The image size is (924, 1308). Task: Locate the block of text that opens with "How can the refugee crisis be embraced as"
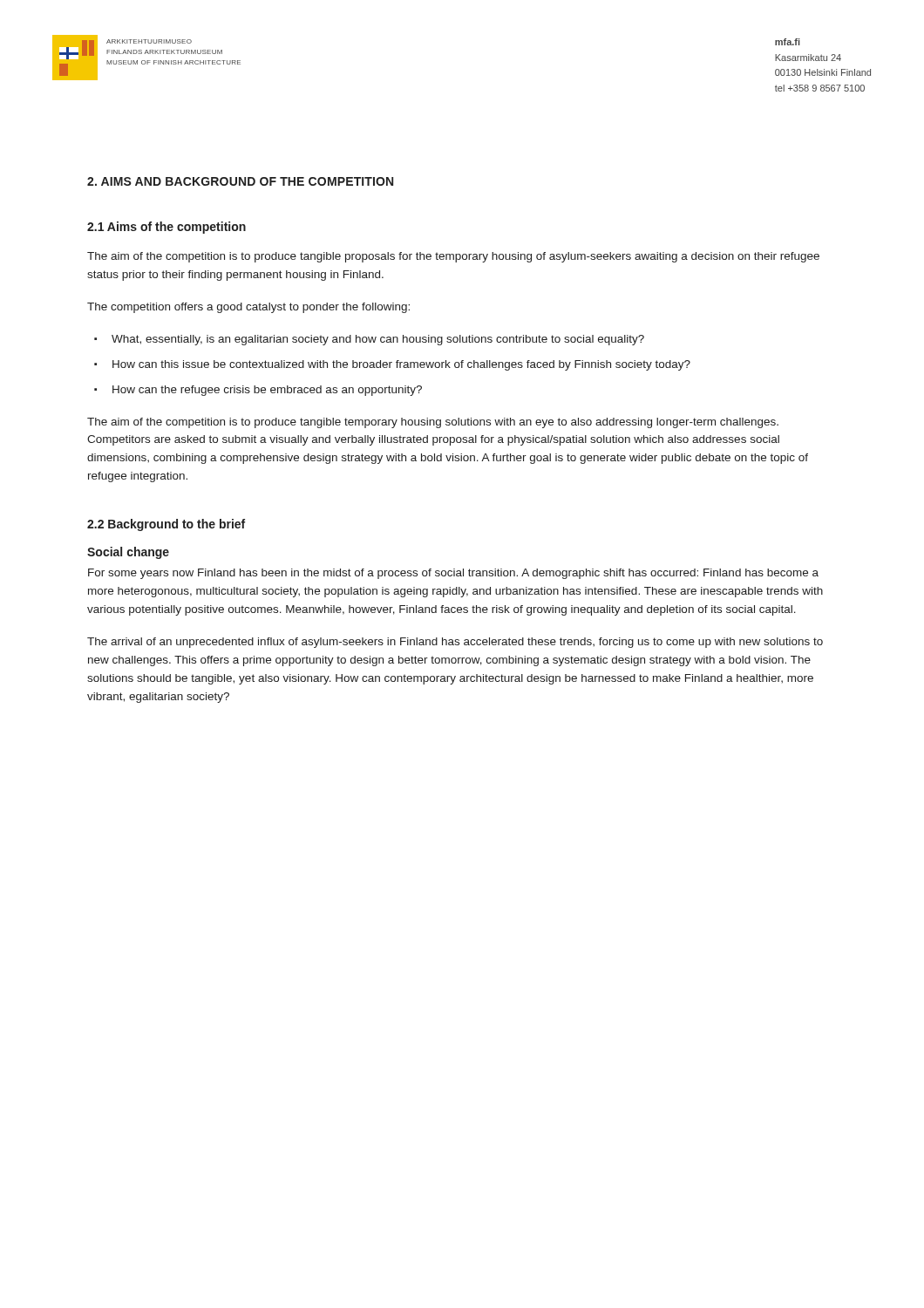267,389
